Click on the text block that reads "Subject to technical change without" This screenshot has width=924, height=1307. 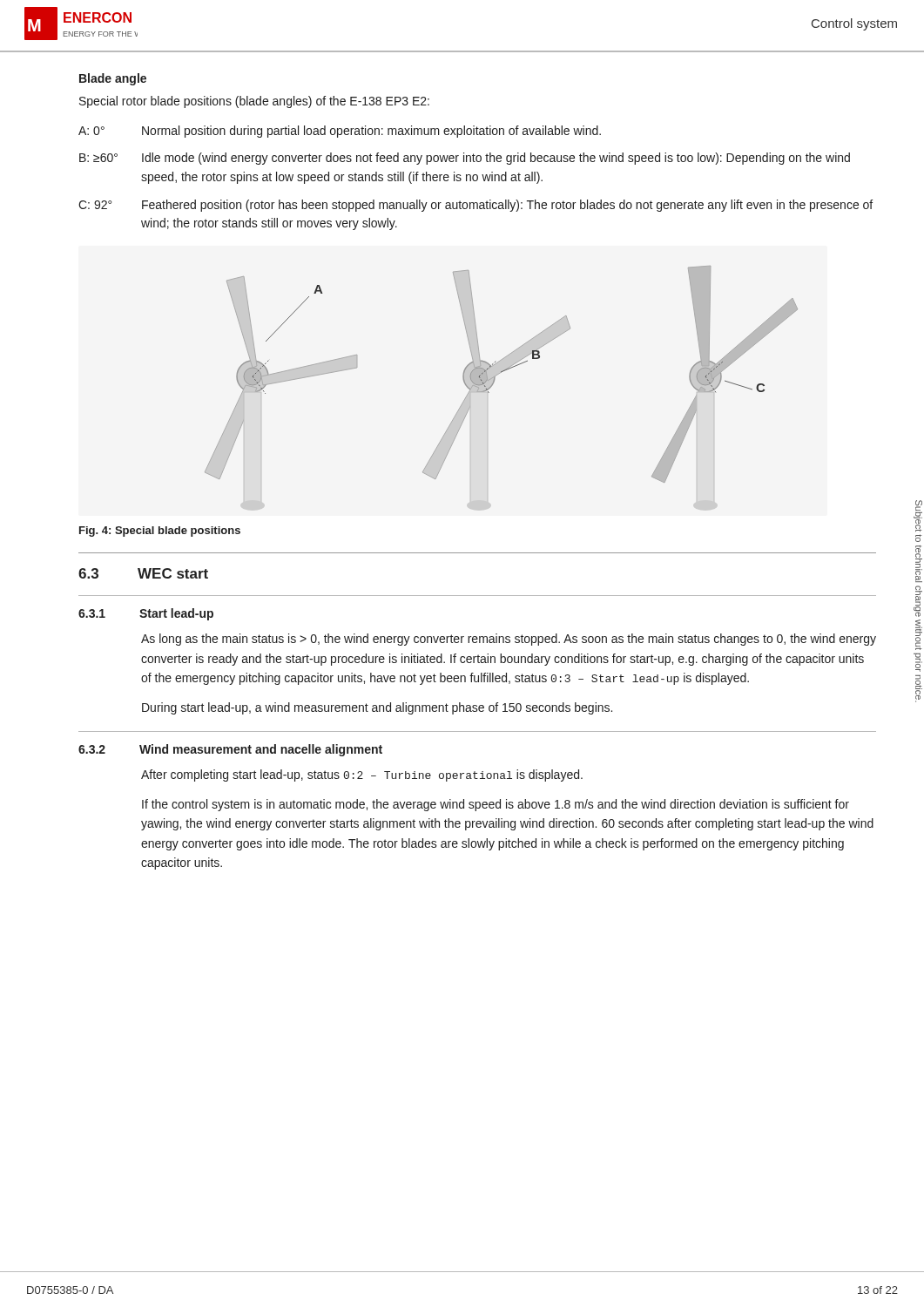tap(919, 601)
